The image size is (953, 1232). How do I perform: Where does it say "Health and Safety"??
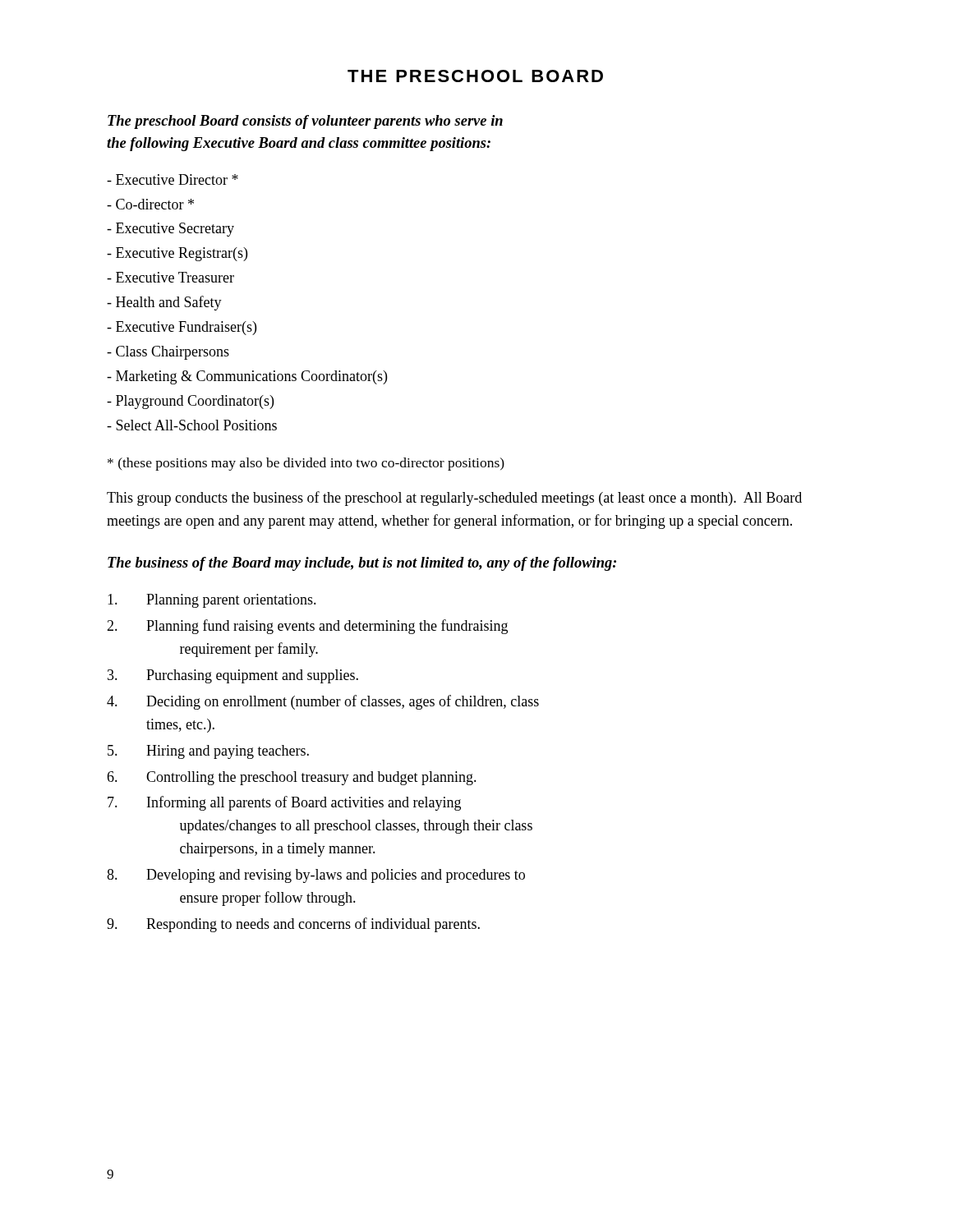coord(164,302)
